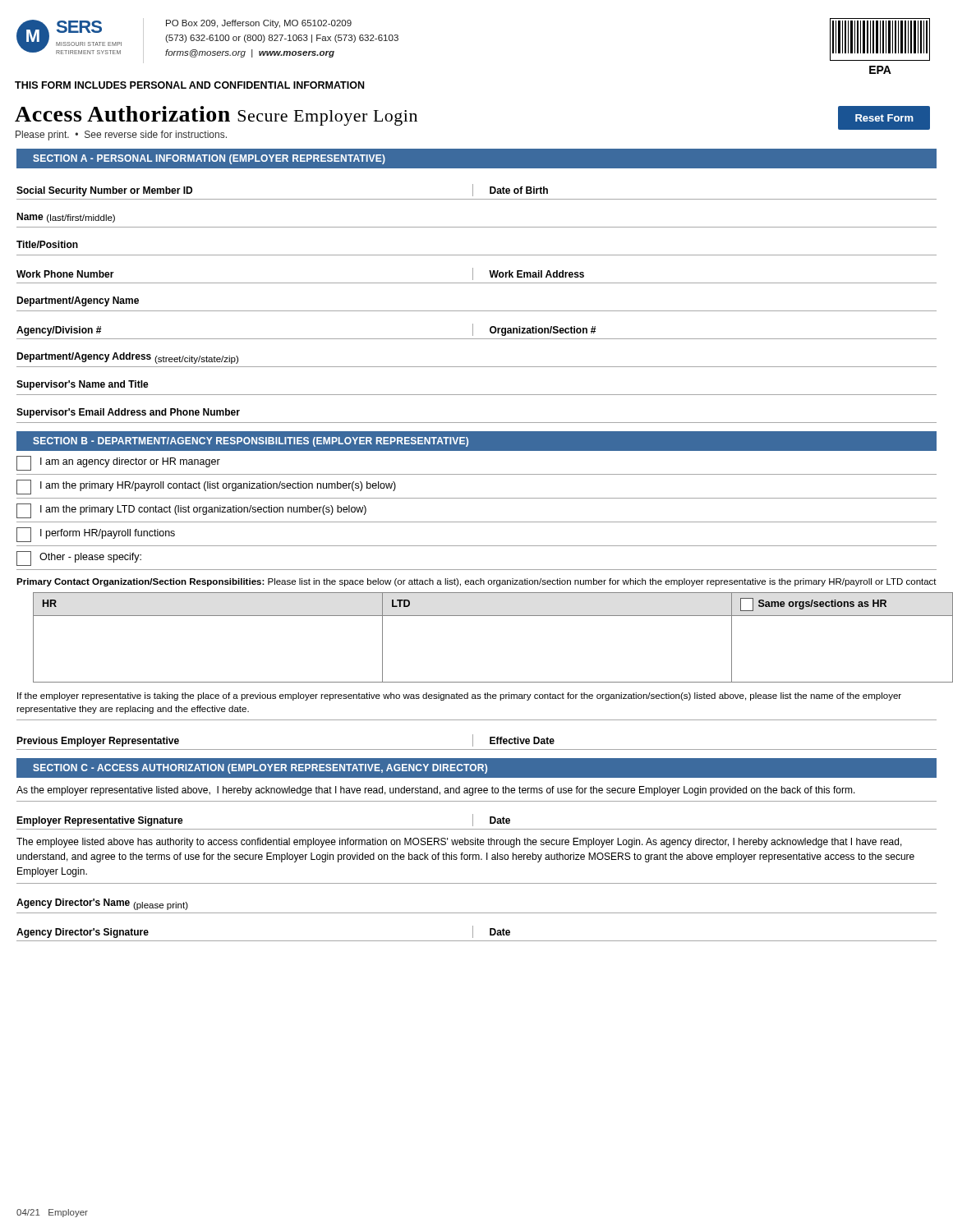This screenshot has height=1232, width=953.
Task: Select the table that reads "Previous Employer Representative Effective Date"
Action: pyautogui.click(x=476, y=736)
